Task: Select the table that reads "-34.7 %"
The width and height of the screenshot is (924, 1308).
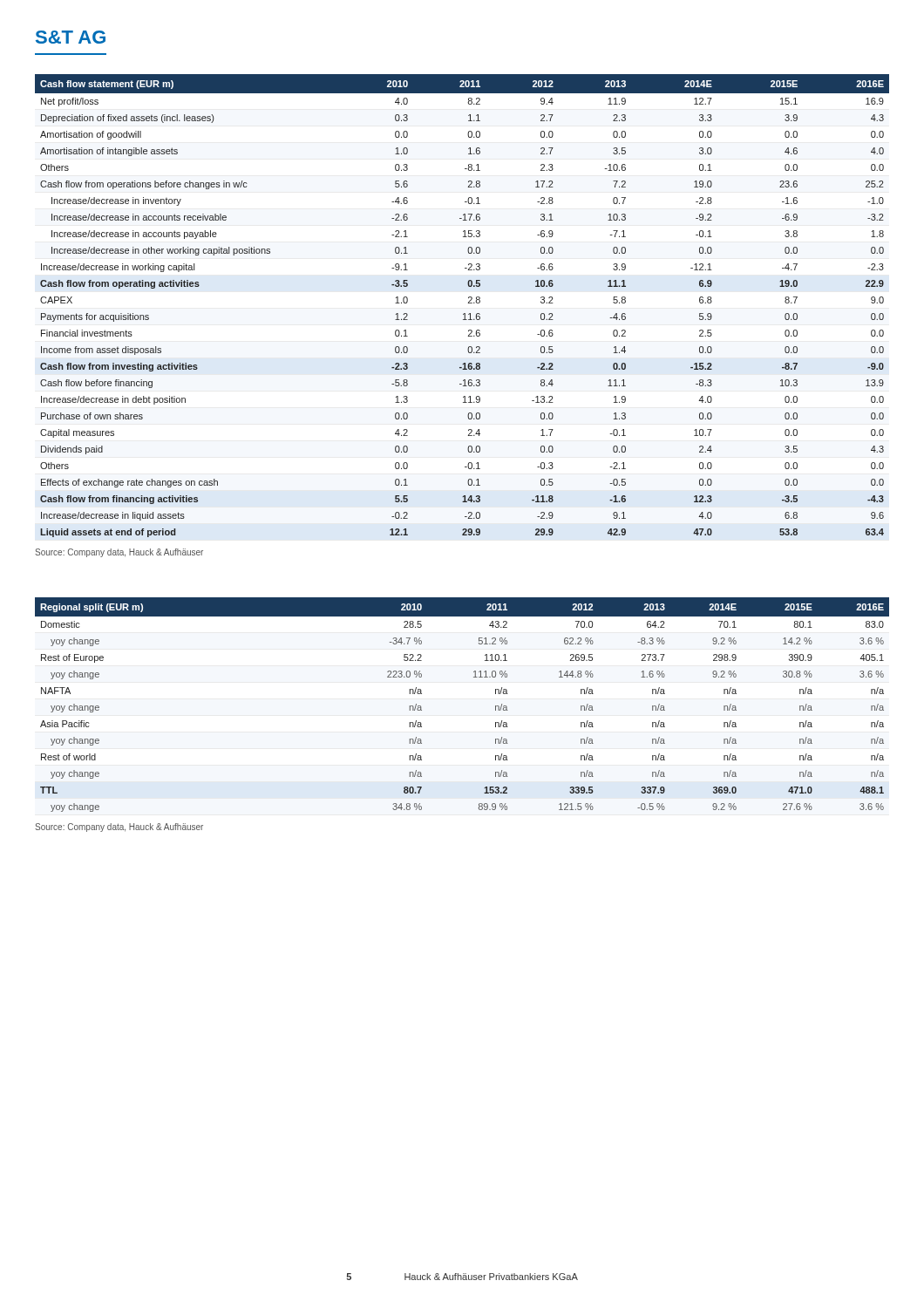Action: coord(462,706)
